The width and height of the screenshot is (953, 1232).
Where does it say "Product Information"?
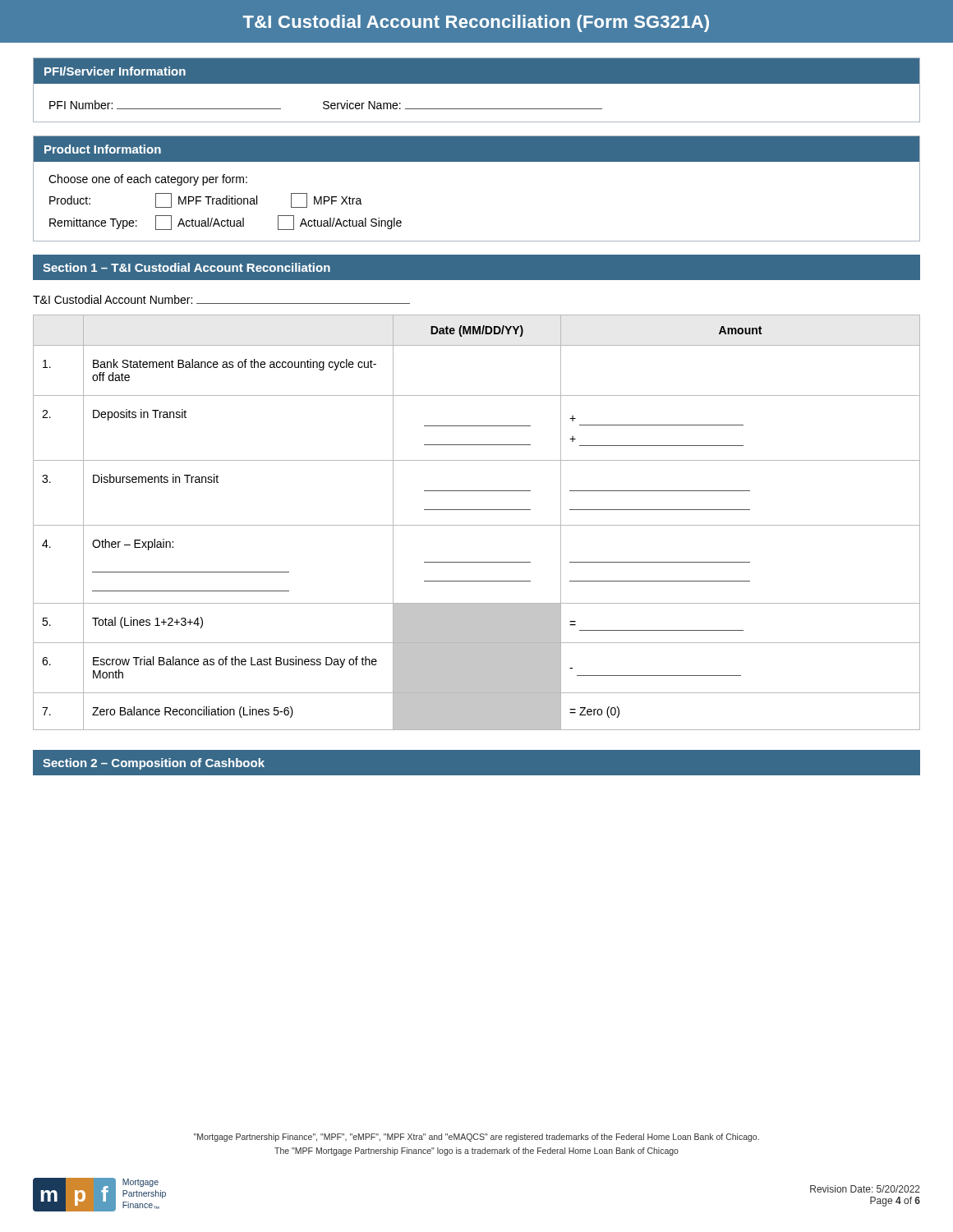[x=102, y=149]
